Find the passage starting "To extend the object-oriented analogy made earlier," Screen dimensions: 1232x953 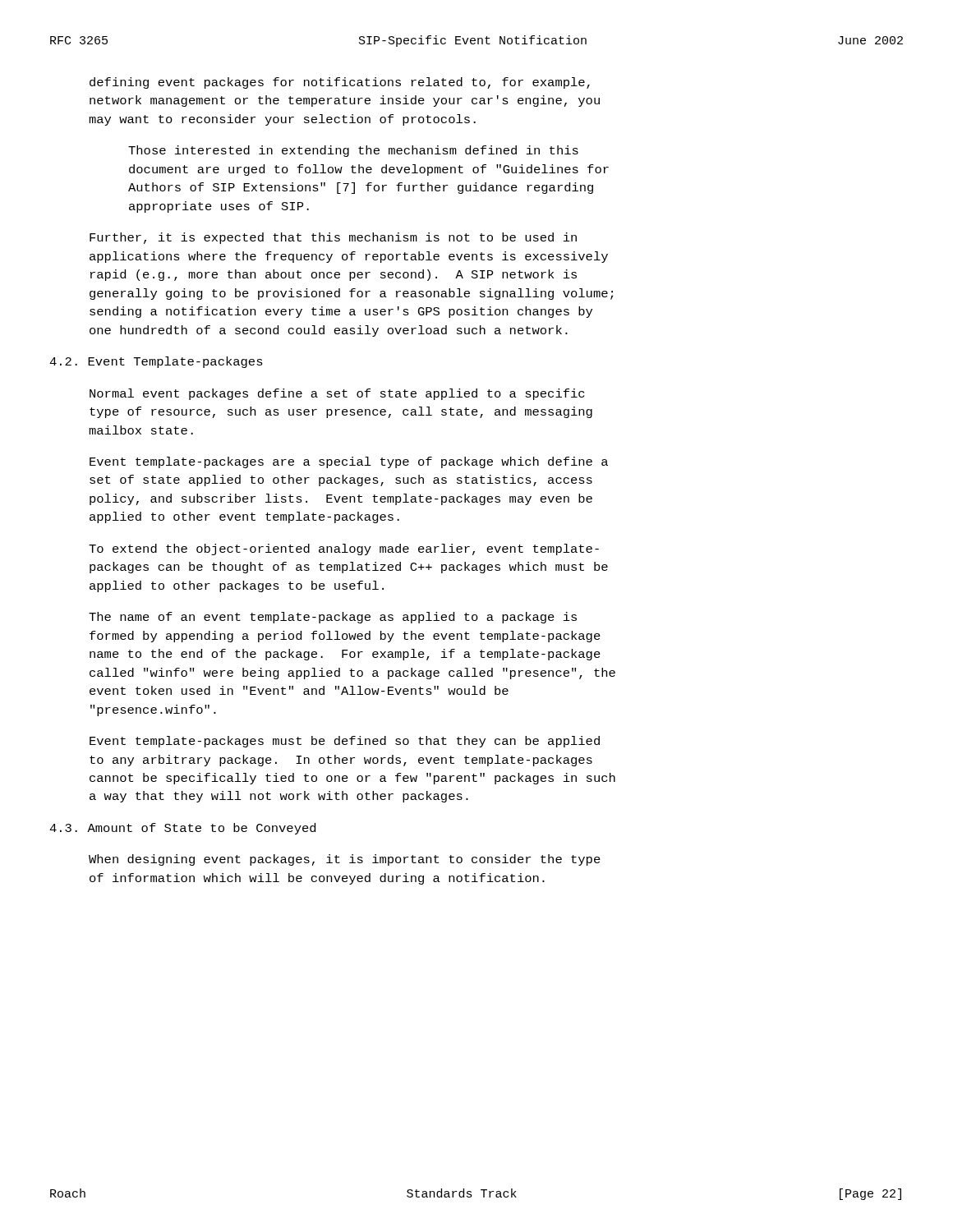point(349,568)
